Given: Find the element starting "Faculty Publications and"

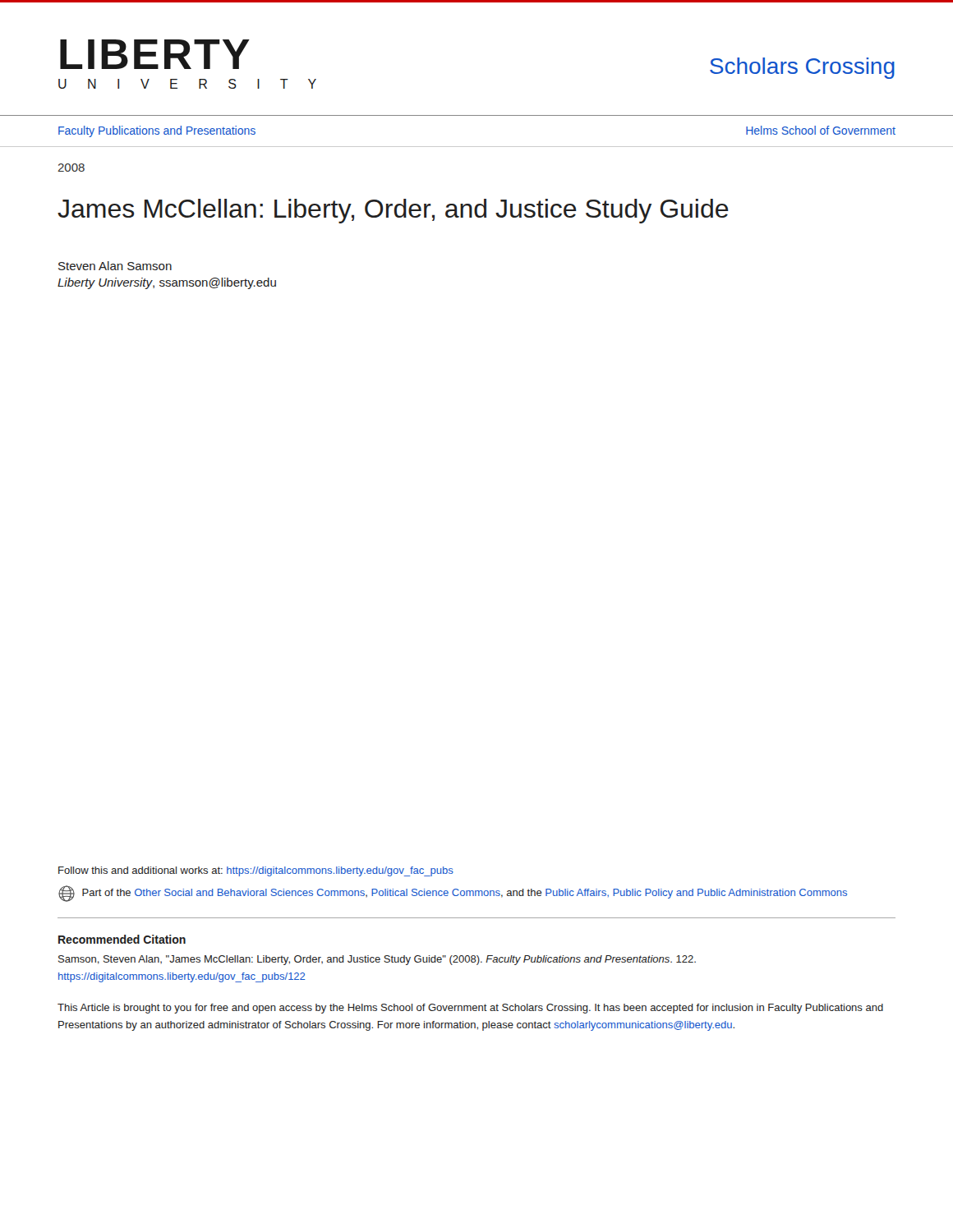Looking at the screenshot, I should [157, 131].
